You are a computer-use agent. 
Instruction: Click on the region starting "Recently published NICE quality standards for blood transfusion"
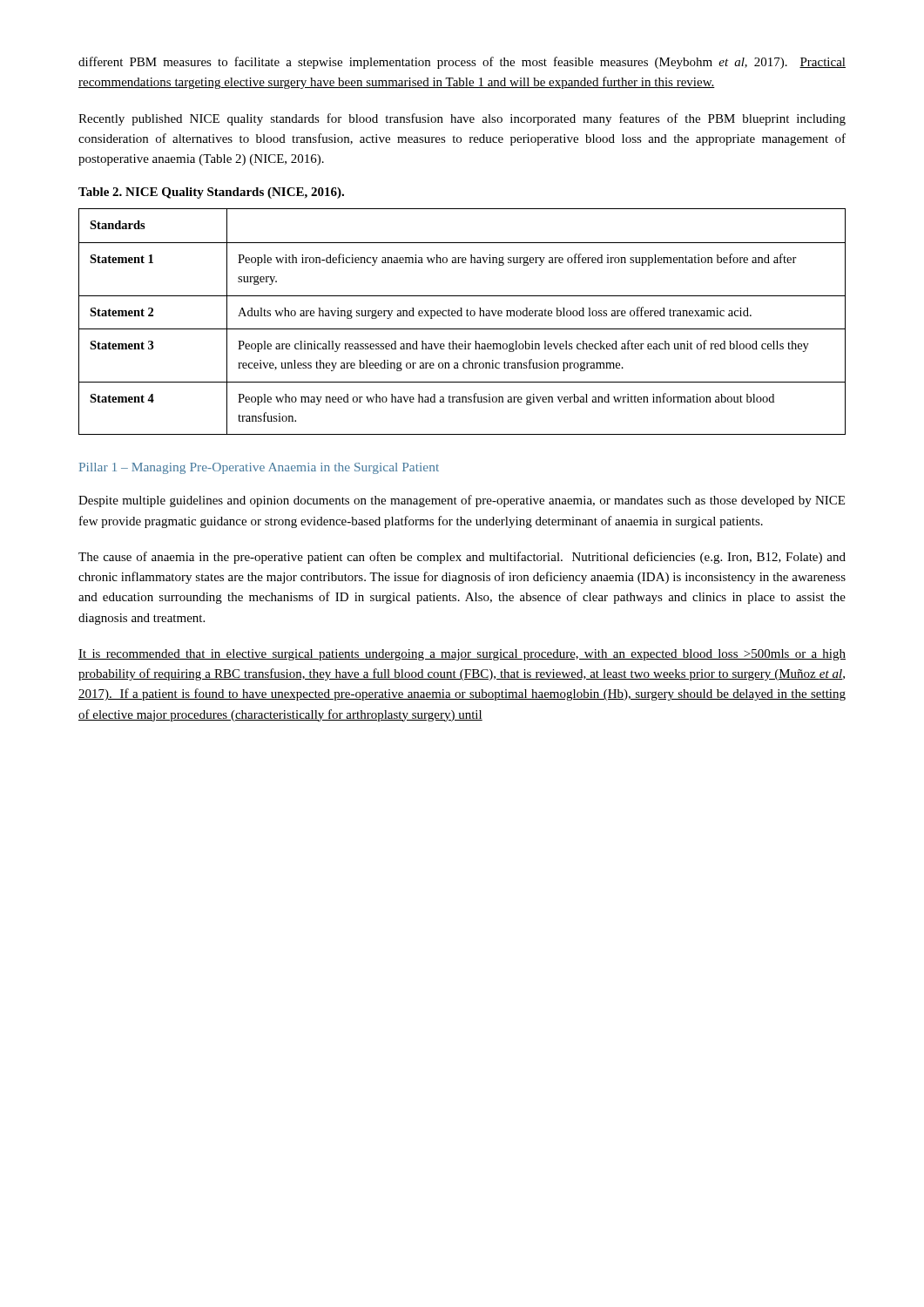click(x=462, y=138)
